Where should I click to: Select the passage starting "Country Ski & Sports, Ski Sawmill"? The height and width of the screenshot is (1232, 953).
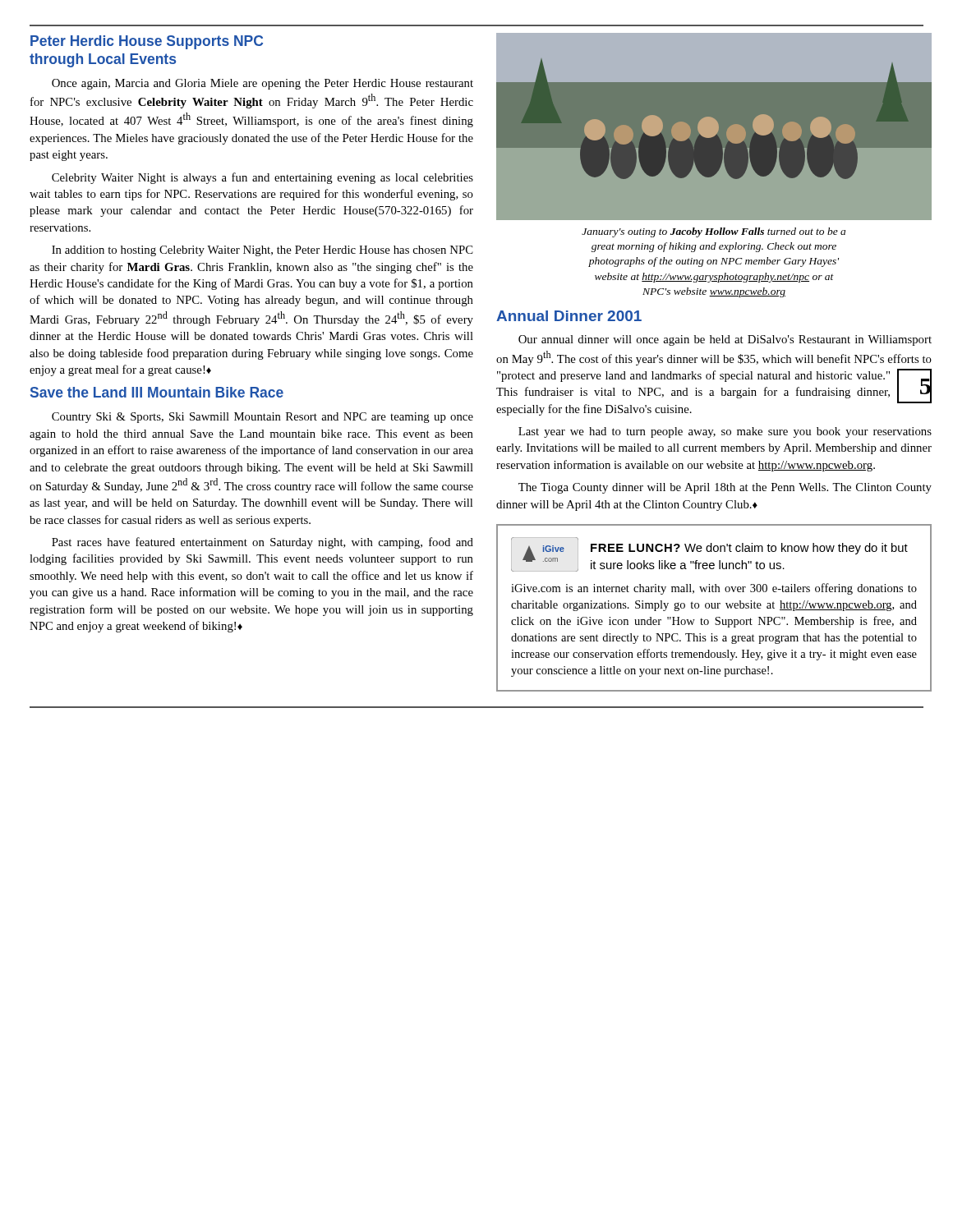coord(251,521)
